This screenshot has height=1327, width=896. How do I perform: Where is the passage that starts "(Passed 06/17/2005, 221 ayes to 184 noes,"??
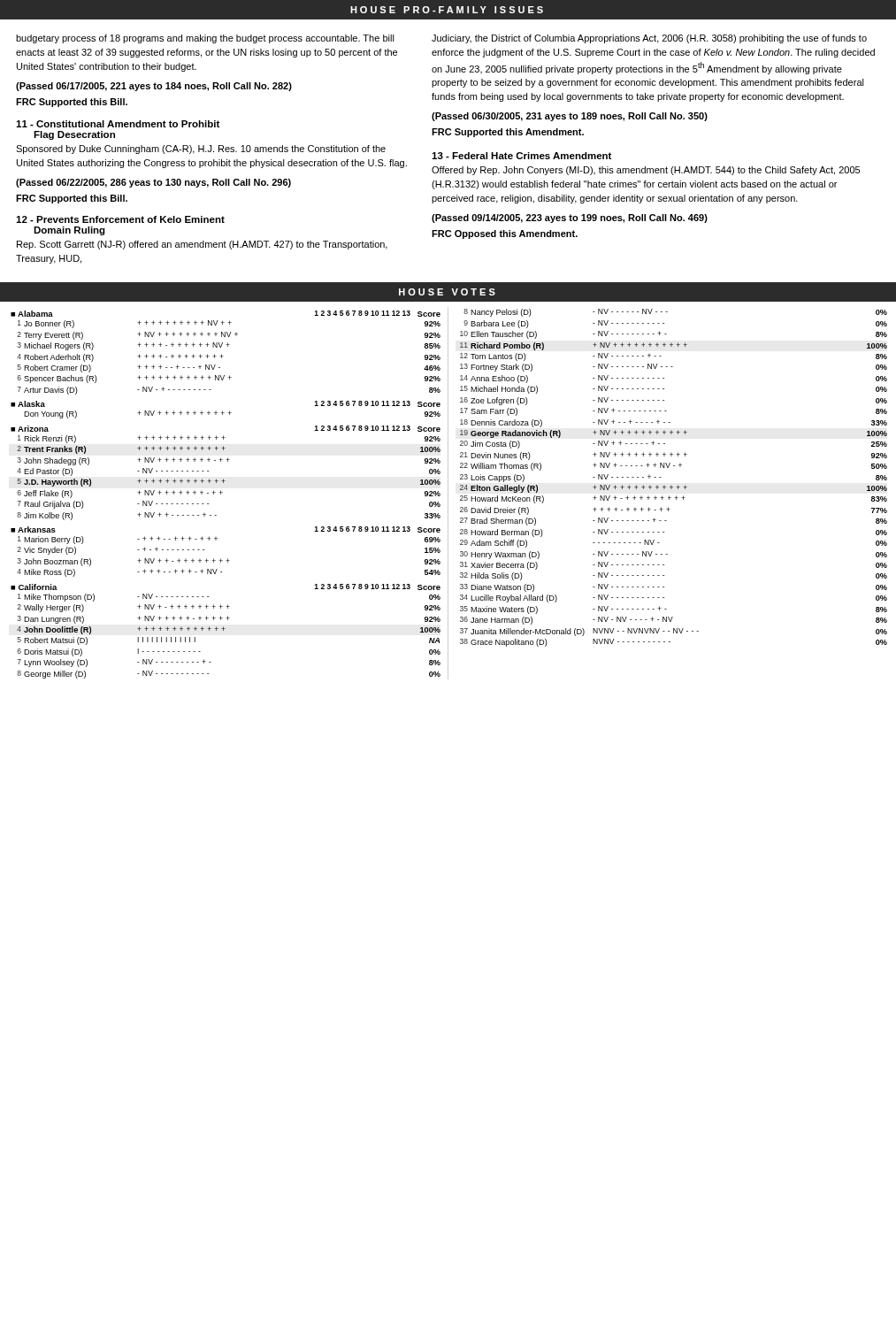[x=215, y=94]
